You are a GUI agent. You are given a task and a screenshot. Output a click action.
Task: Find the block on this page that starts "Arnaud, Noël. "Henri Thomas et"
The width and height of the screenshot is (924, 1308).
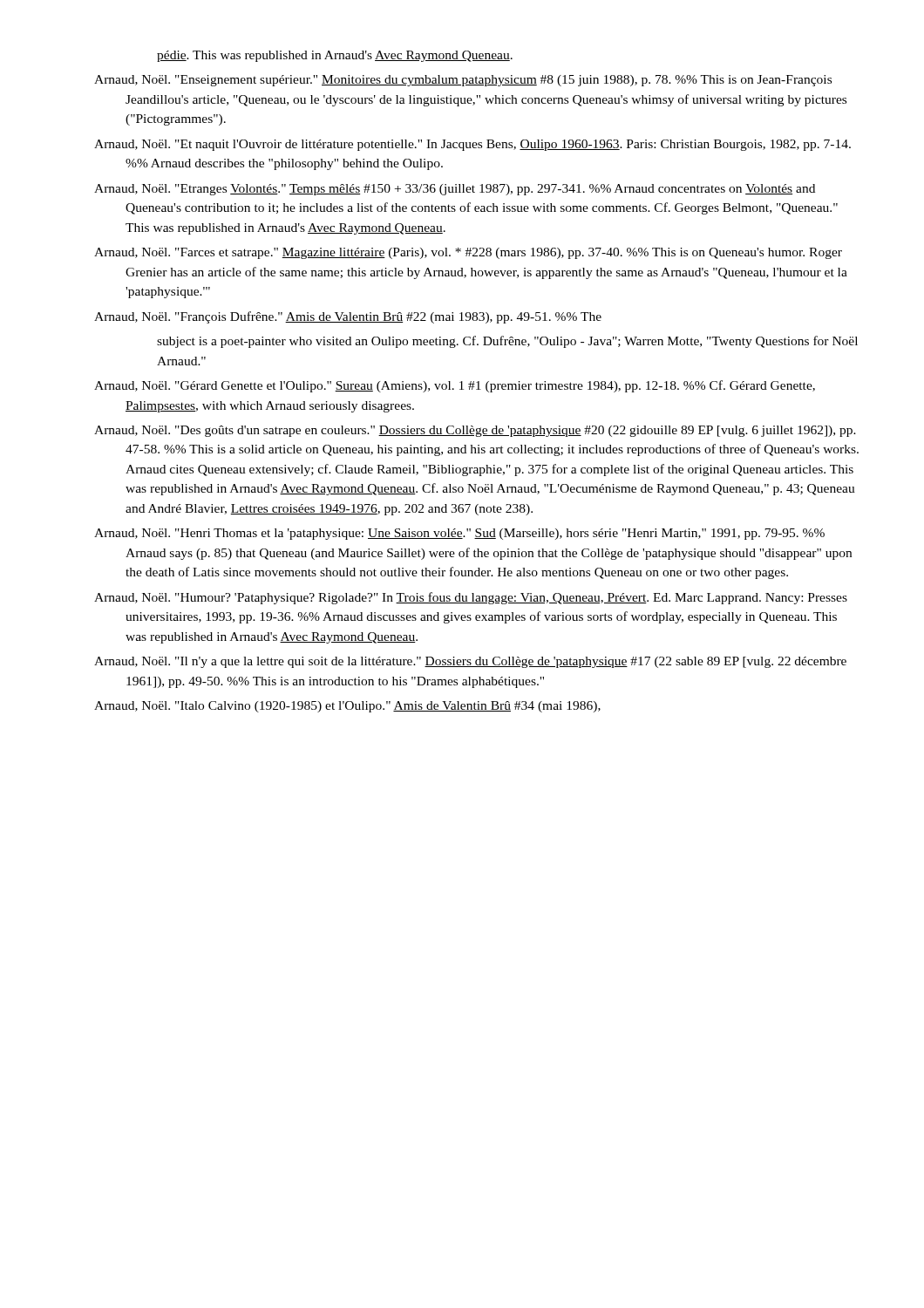click(473, 552)
